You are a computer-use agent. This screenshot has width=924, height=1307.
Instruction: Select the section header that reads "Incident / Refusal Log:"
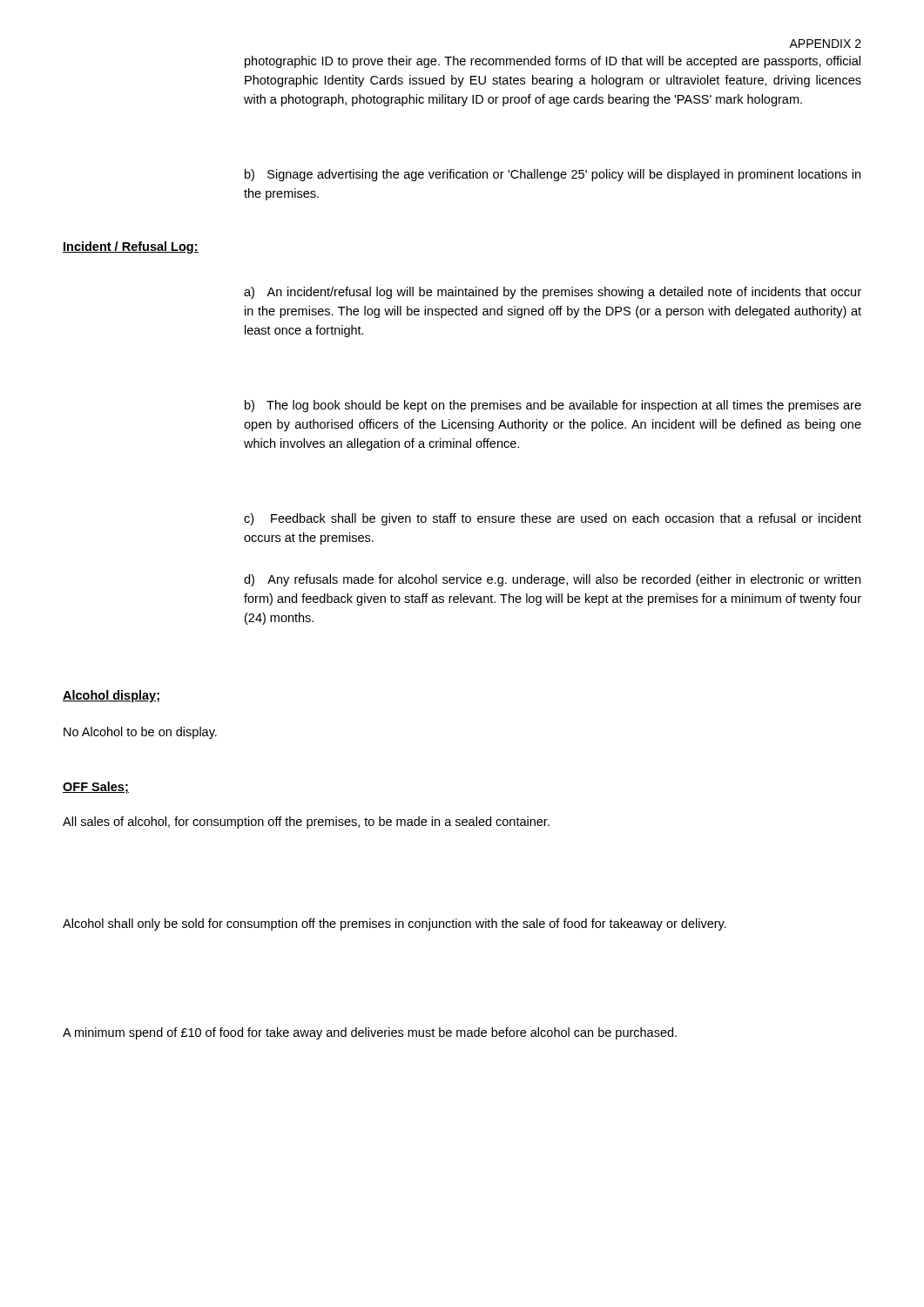click(130, 247)
